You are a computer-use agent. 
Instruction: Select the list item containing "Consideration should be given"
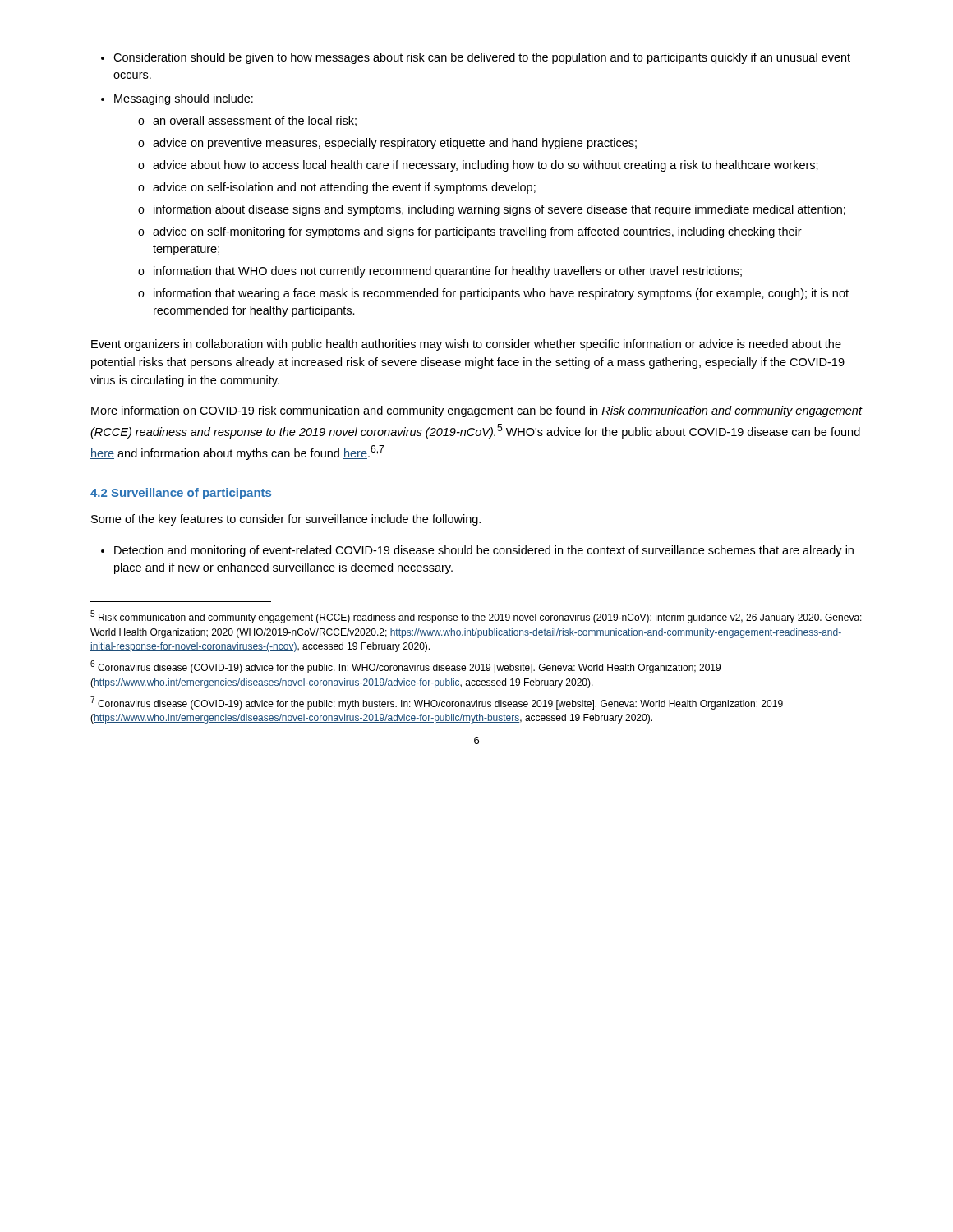point(476,184)
